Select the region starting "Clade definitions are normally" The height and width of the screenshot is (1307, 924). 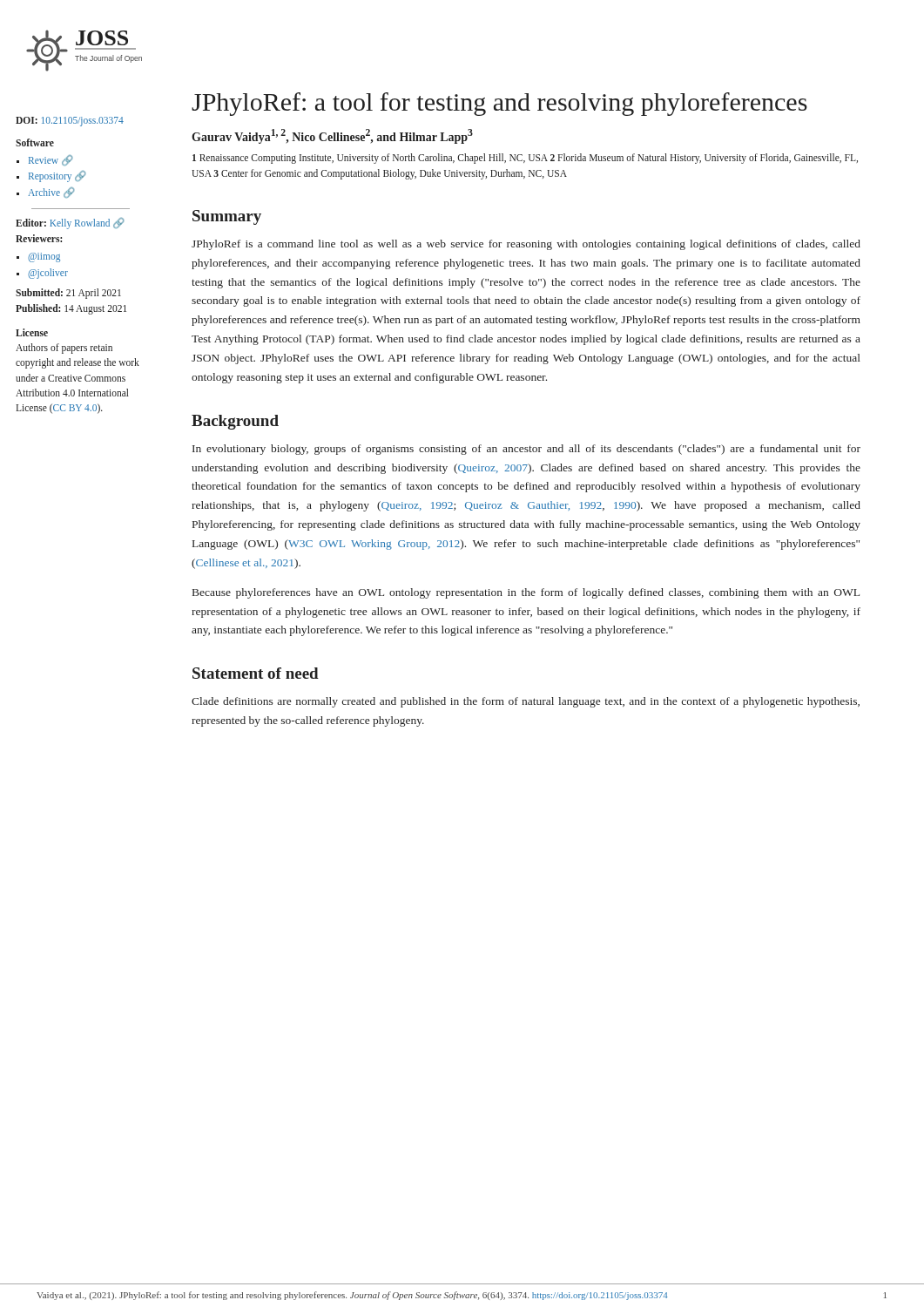(526, 711)
